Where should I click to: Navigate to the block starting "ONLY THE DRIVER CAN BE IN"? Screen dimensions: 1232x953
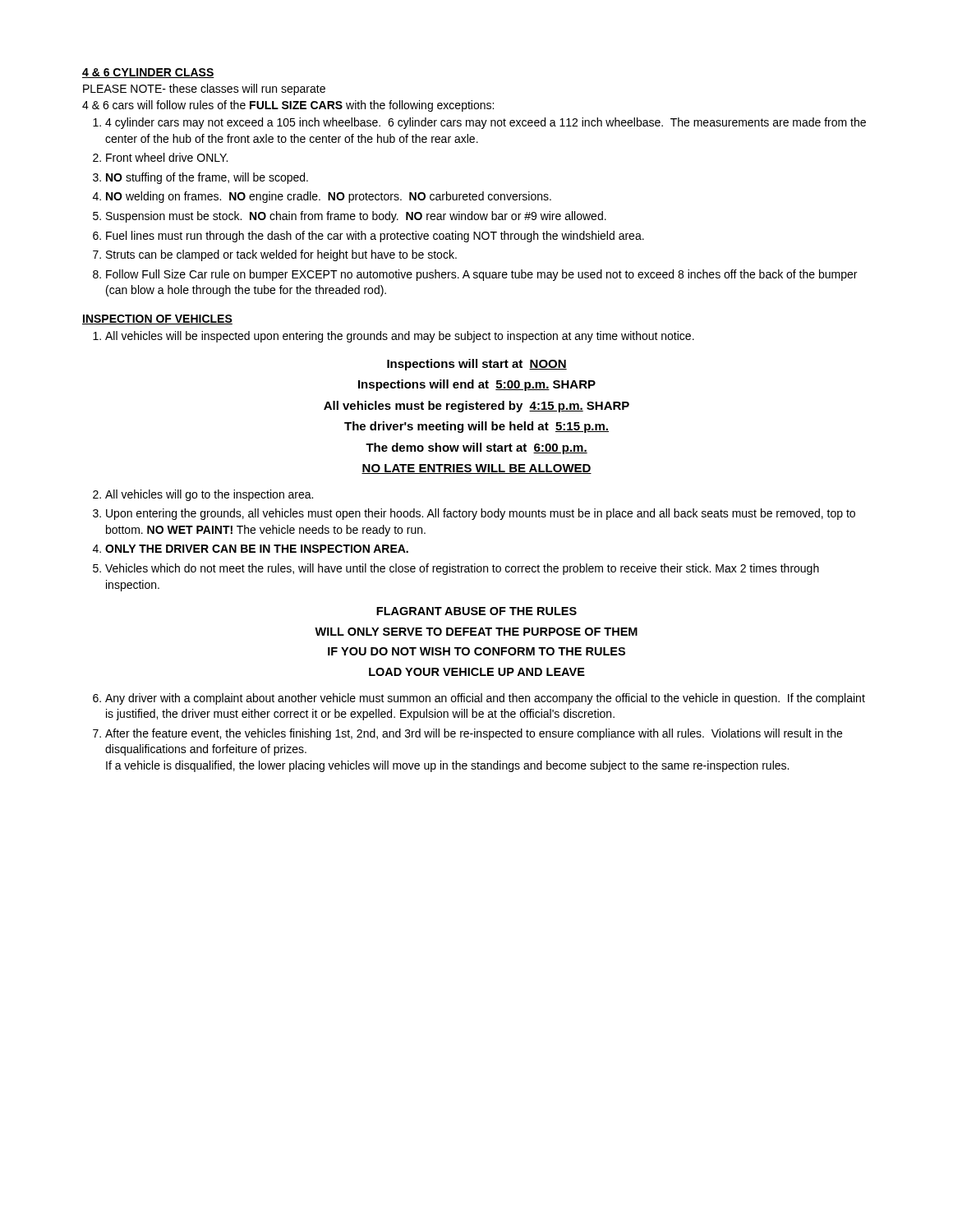pos(257,549)
